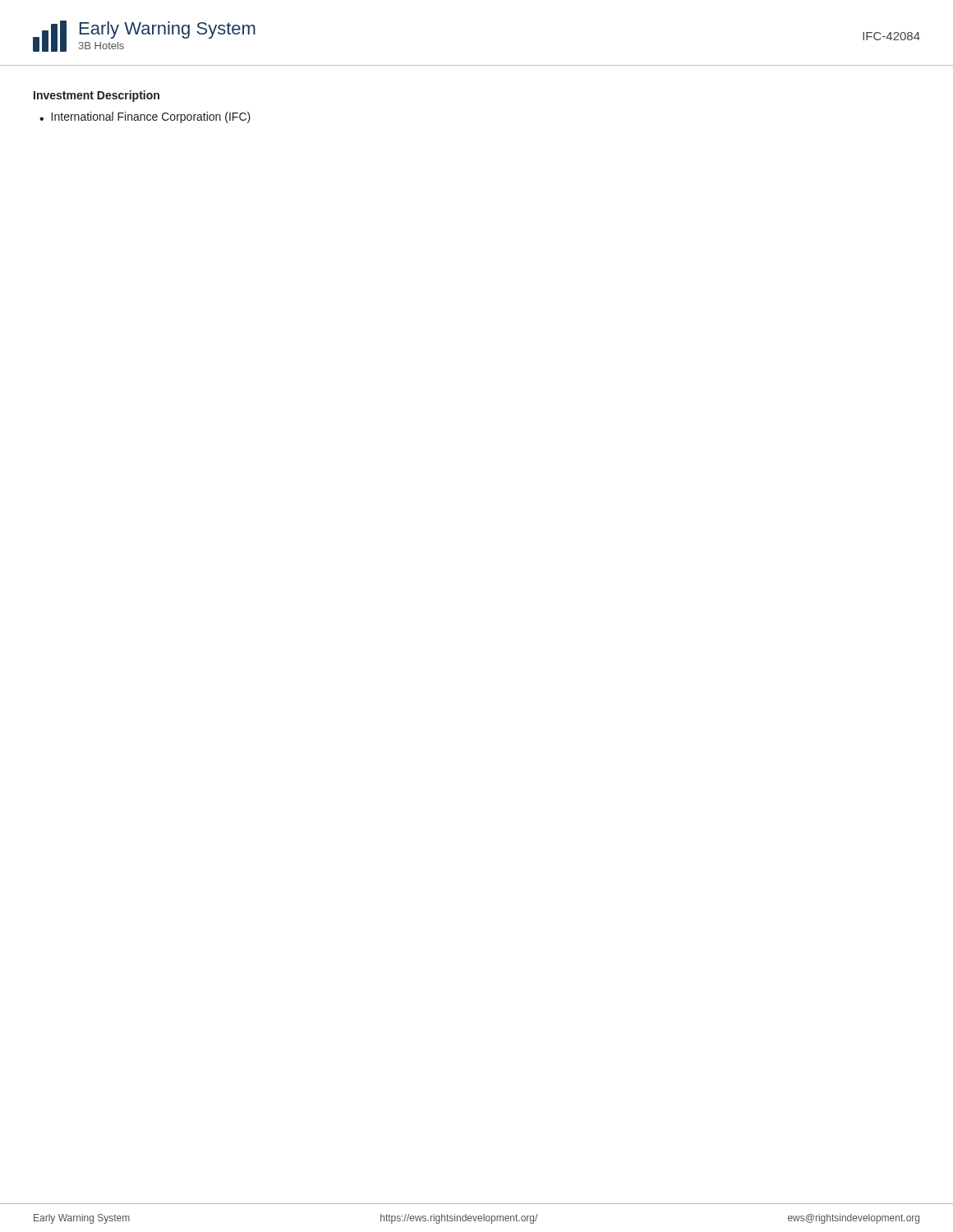The width and height of the screenshot is (953, 1232).
Task: Locate the passage starting "• International Finance Corporation (IFC)"
Action: [145, 119]
